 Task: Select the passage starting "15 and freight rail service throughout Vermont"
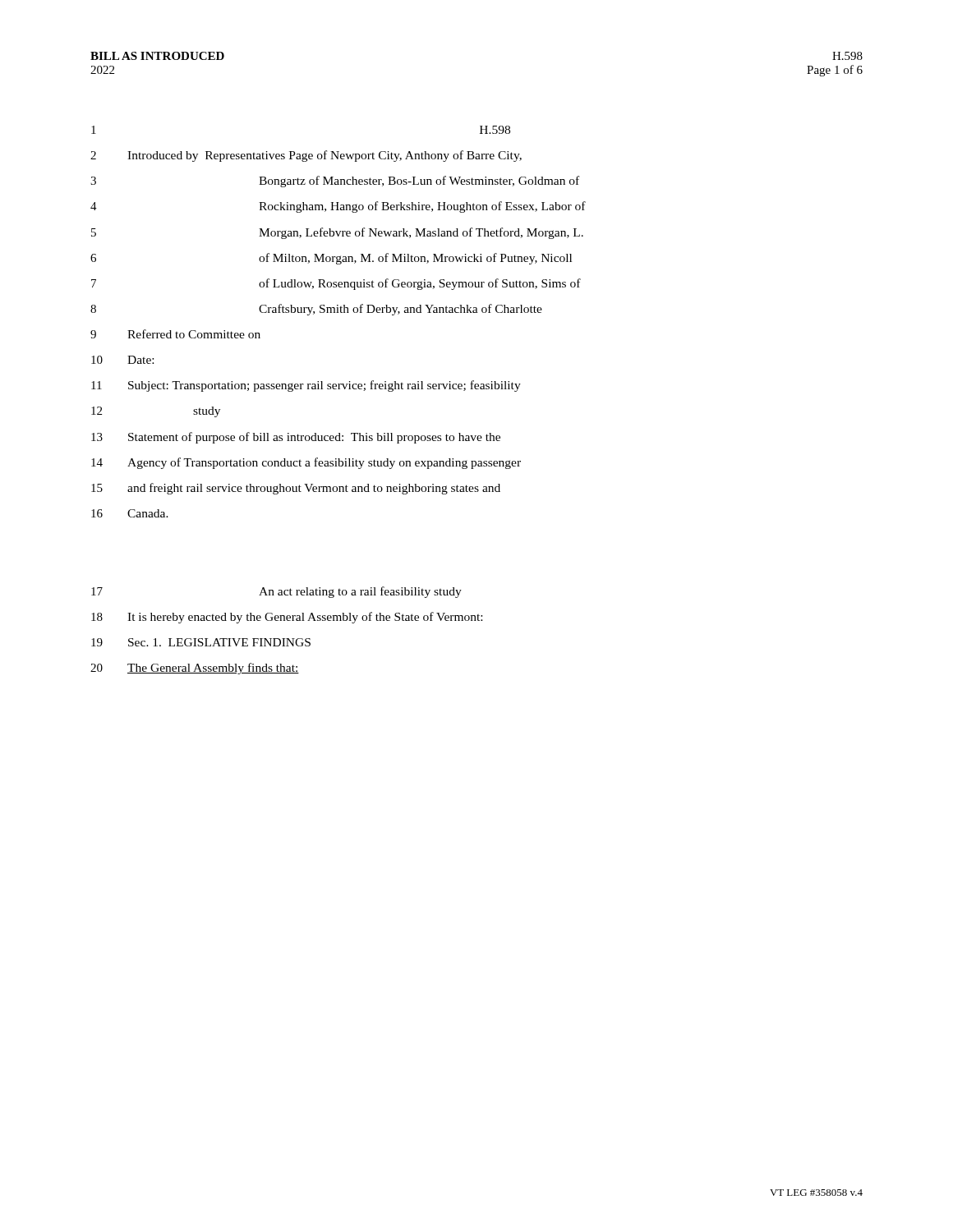tap(476, 486)
